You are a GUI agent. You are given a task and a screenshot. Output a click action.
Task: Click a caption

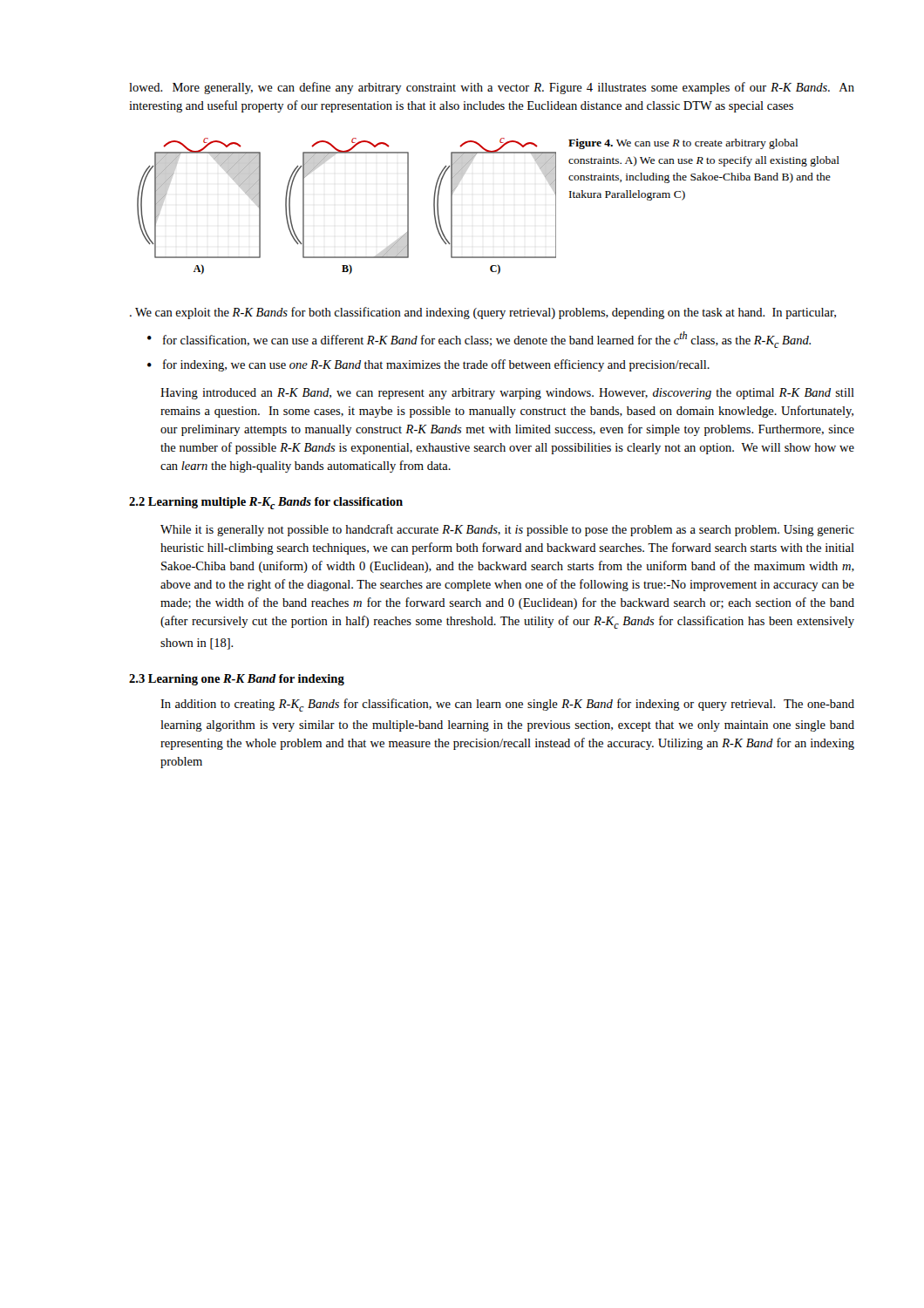pyautogui.click(x=704, y=168)
